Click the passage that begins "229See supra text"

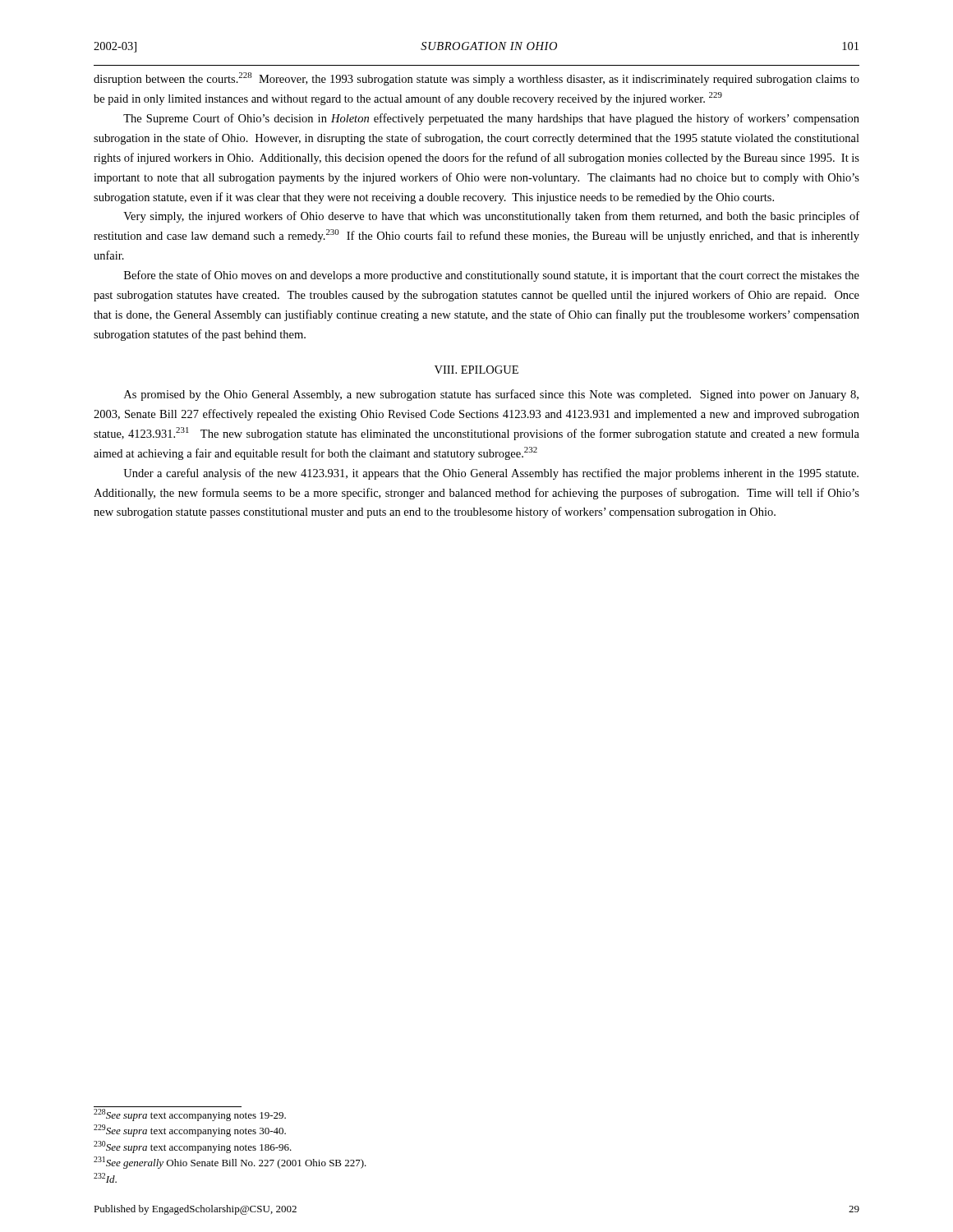pos(190,1131)
